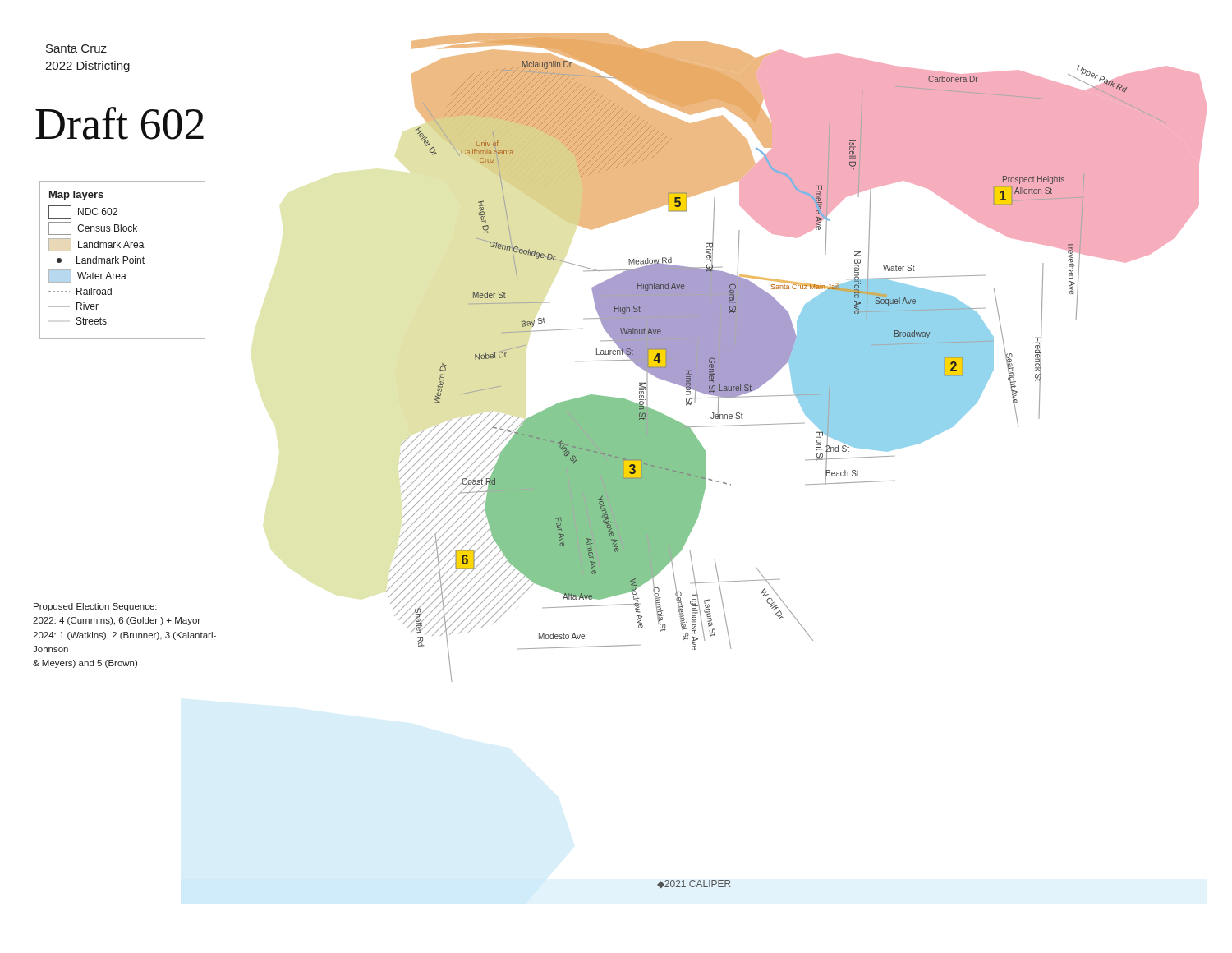1232x953 pixels.
Task: Click the map
Action: 694,464
